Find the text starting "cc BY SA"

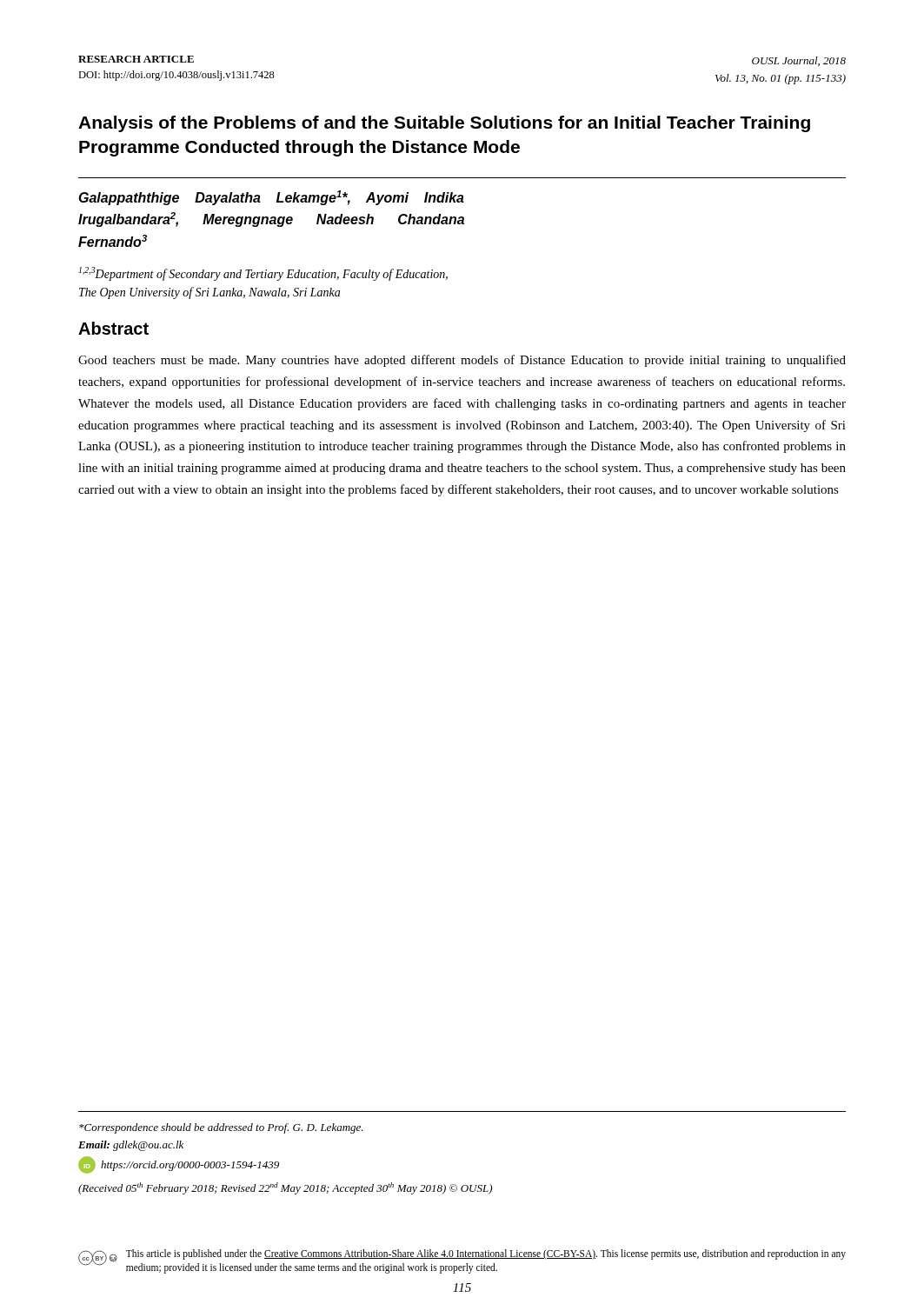pos(462,1260)
